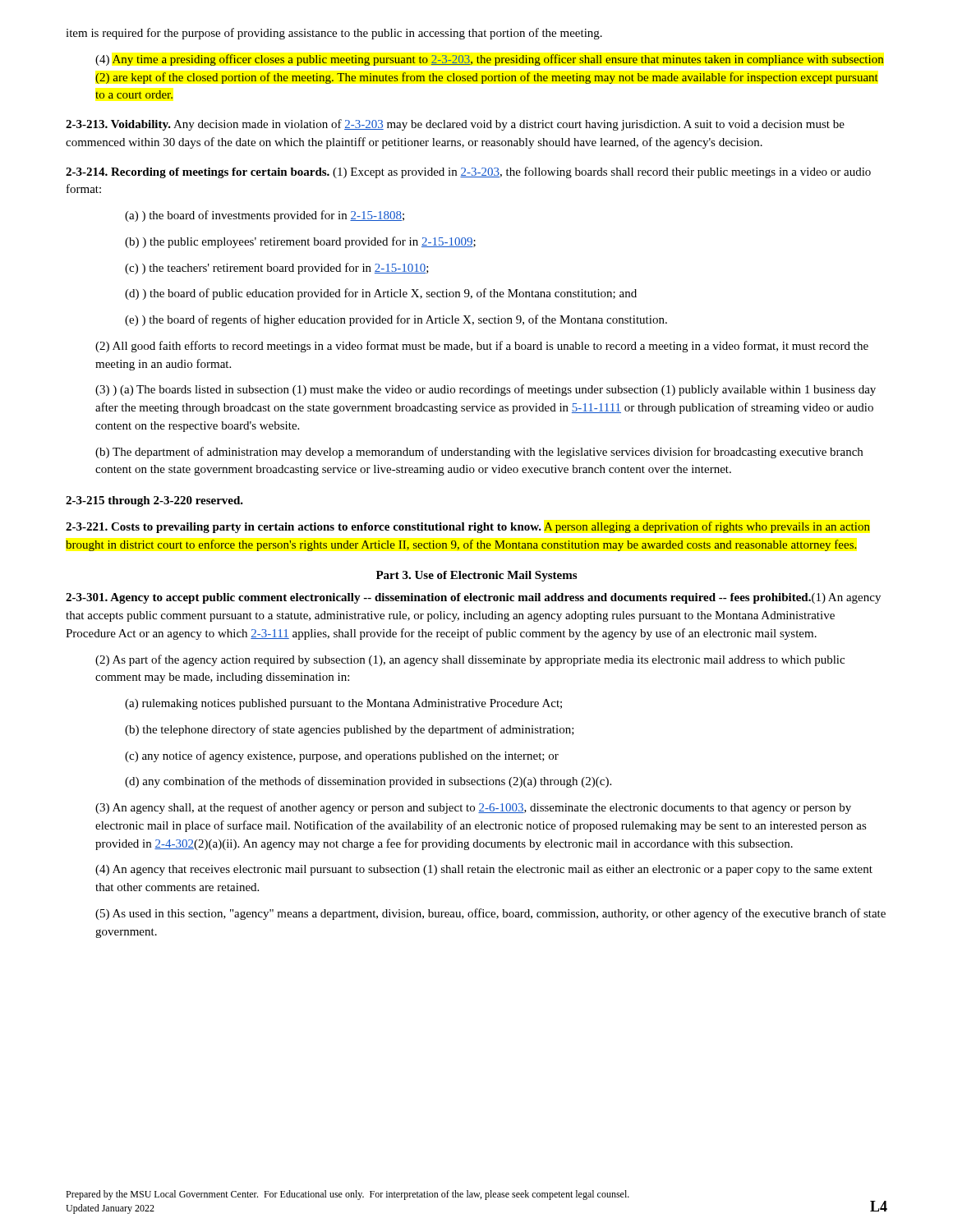Image resolution: width=953 pixels, height=1232 pixels.
Task: Locate the text block starting "Part 3. Use of Electronic"
Action: 476,575
